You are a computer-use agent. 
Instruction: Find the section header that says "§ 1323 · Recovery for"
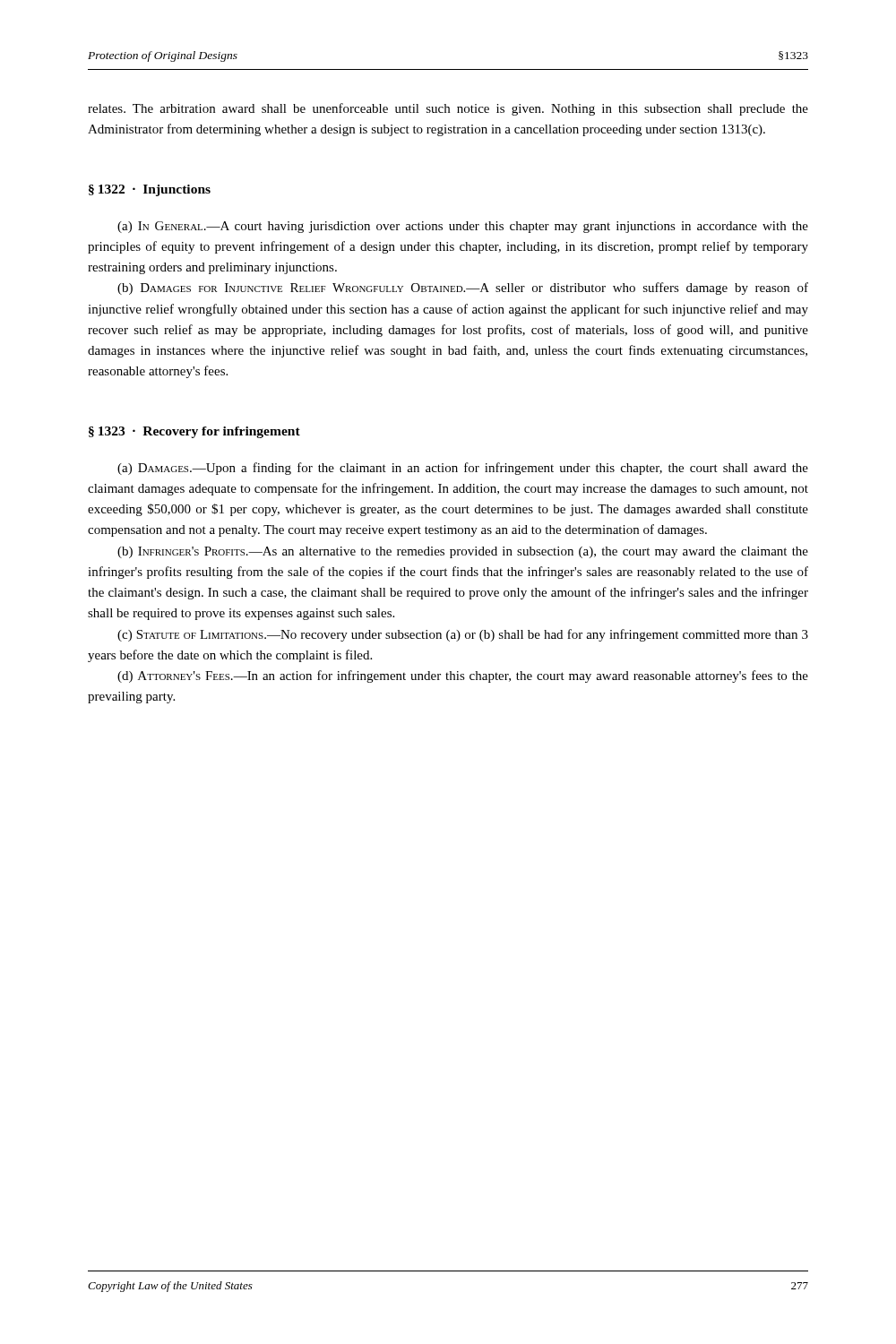[194, 430]
